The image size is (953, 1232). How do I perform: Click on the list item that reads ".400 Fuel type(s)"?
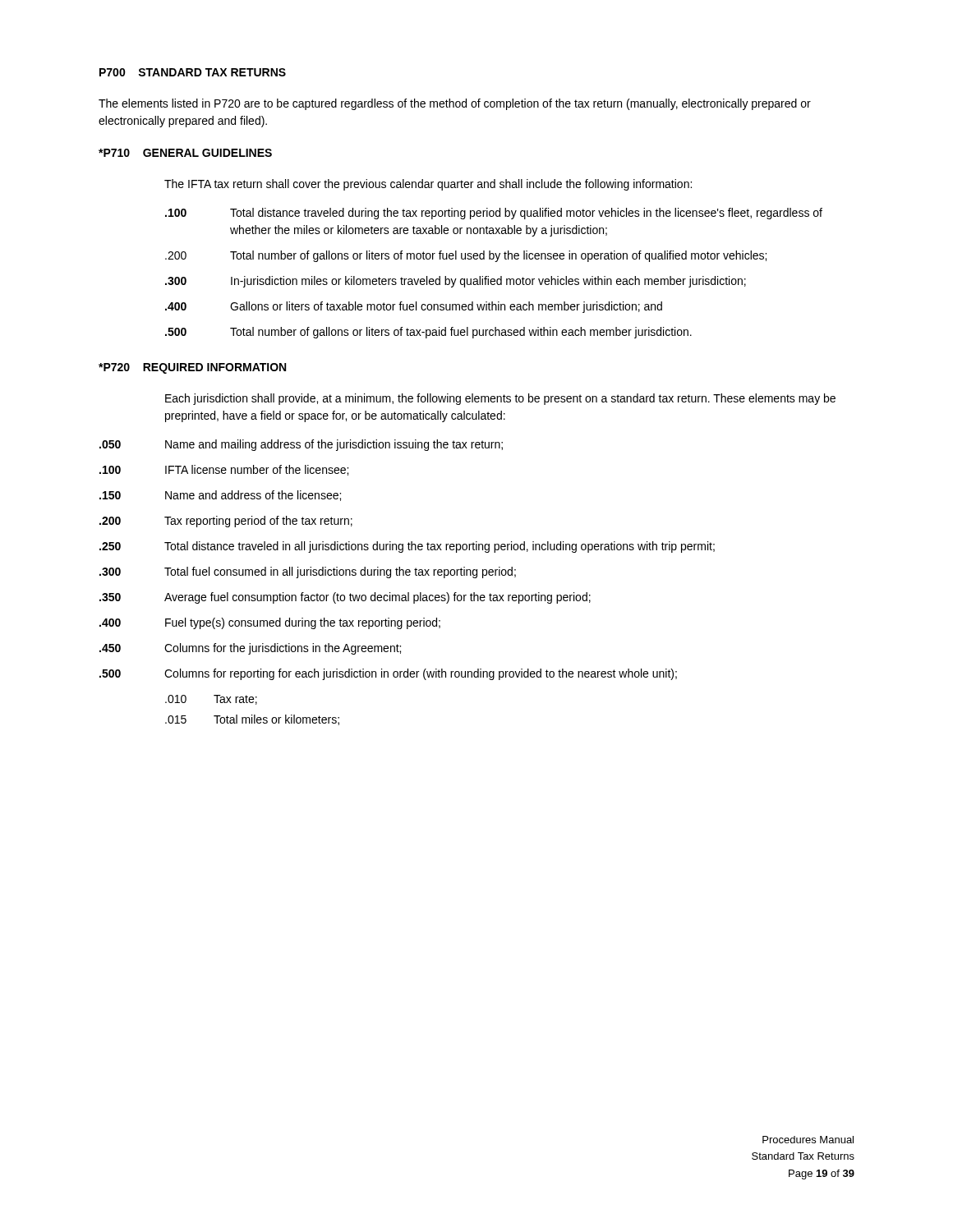pos(270,623)
